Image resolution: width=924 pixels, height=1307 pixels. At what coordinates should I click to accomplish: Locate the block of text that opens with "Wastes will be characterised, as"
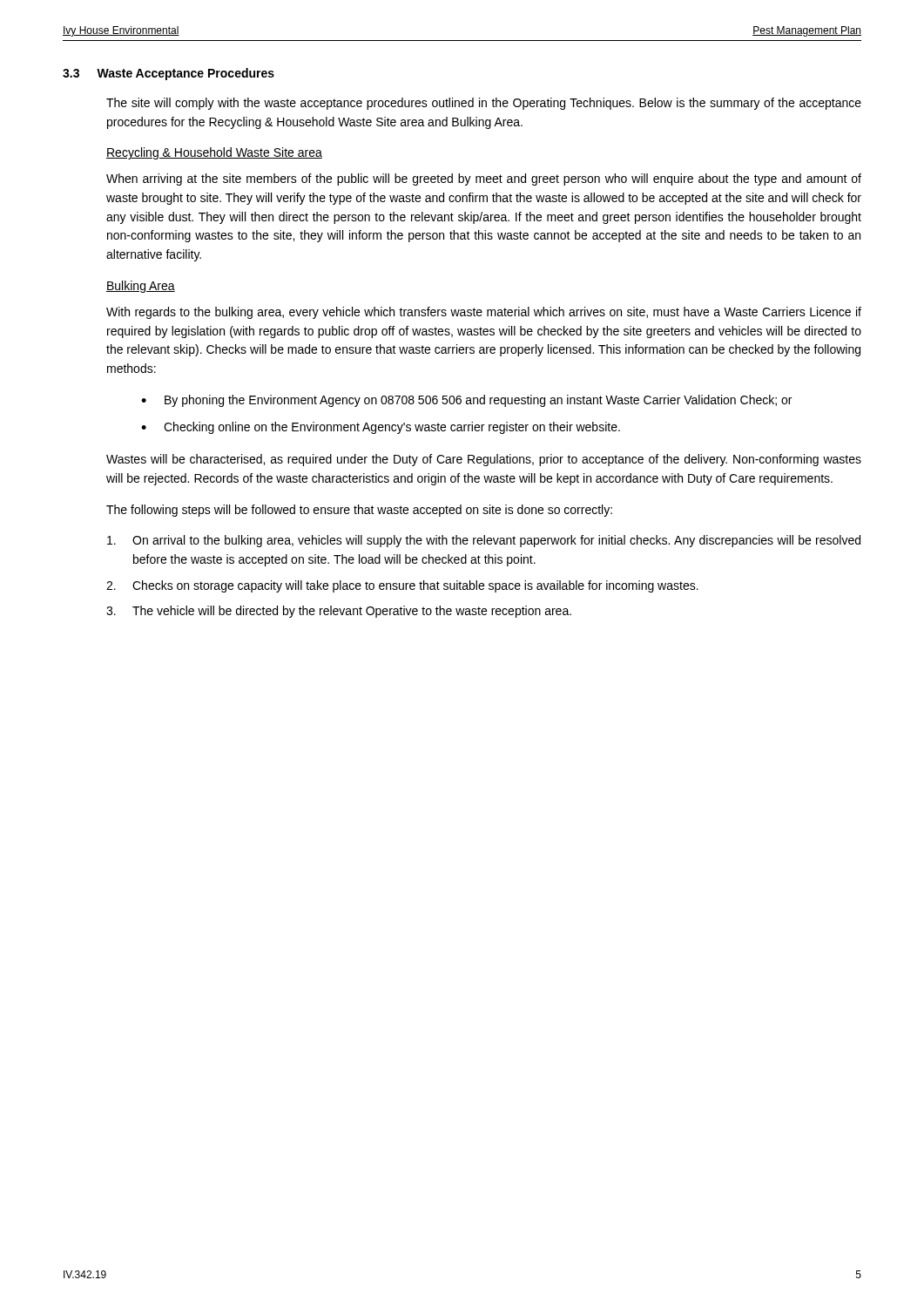pyautogui.click(x=484, y=469)
